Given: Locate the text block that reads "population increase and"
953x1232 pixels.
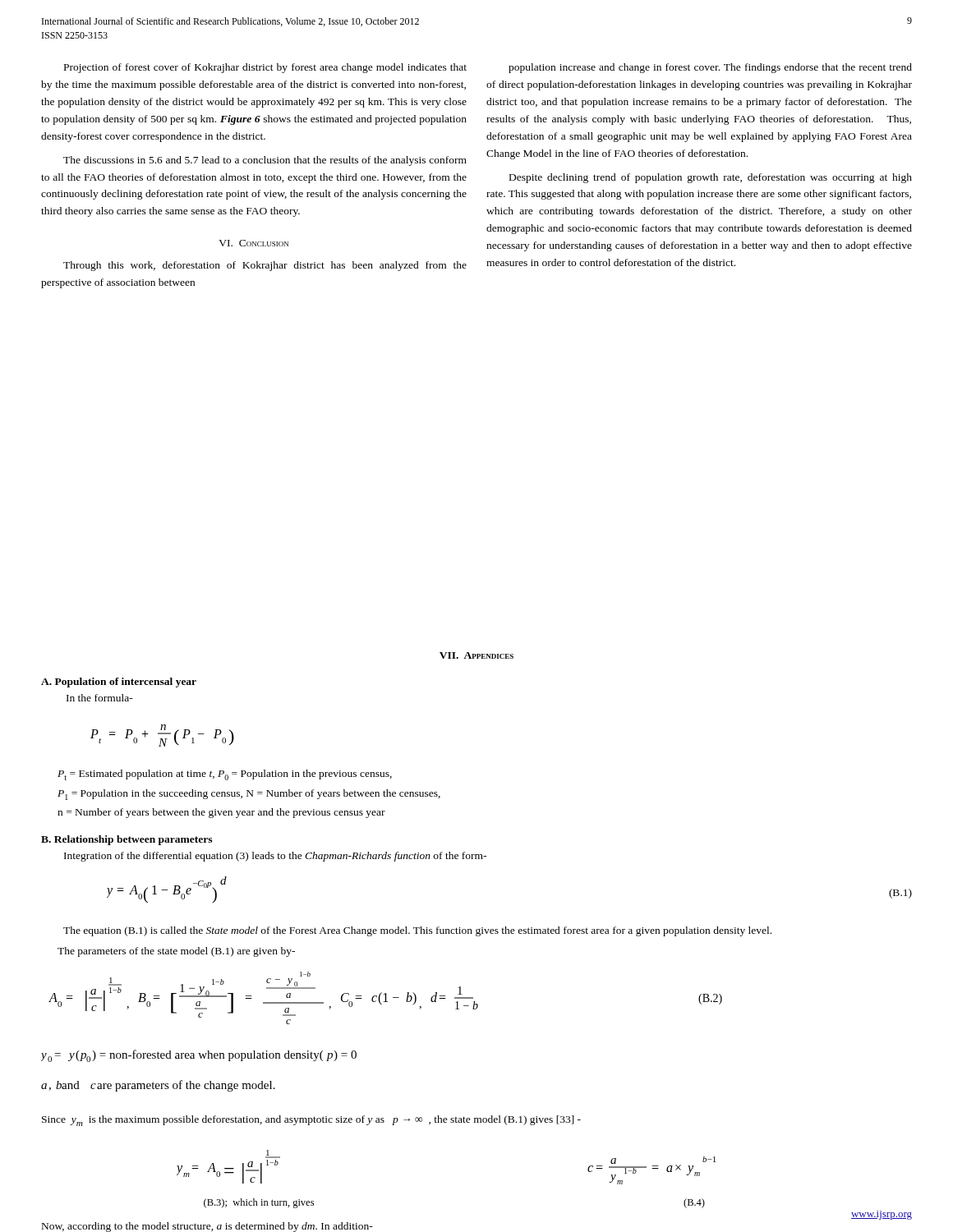Looking at the screenshot, I should 699,166.
